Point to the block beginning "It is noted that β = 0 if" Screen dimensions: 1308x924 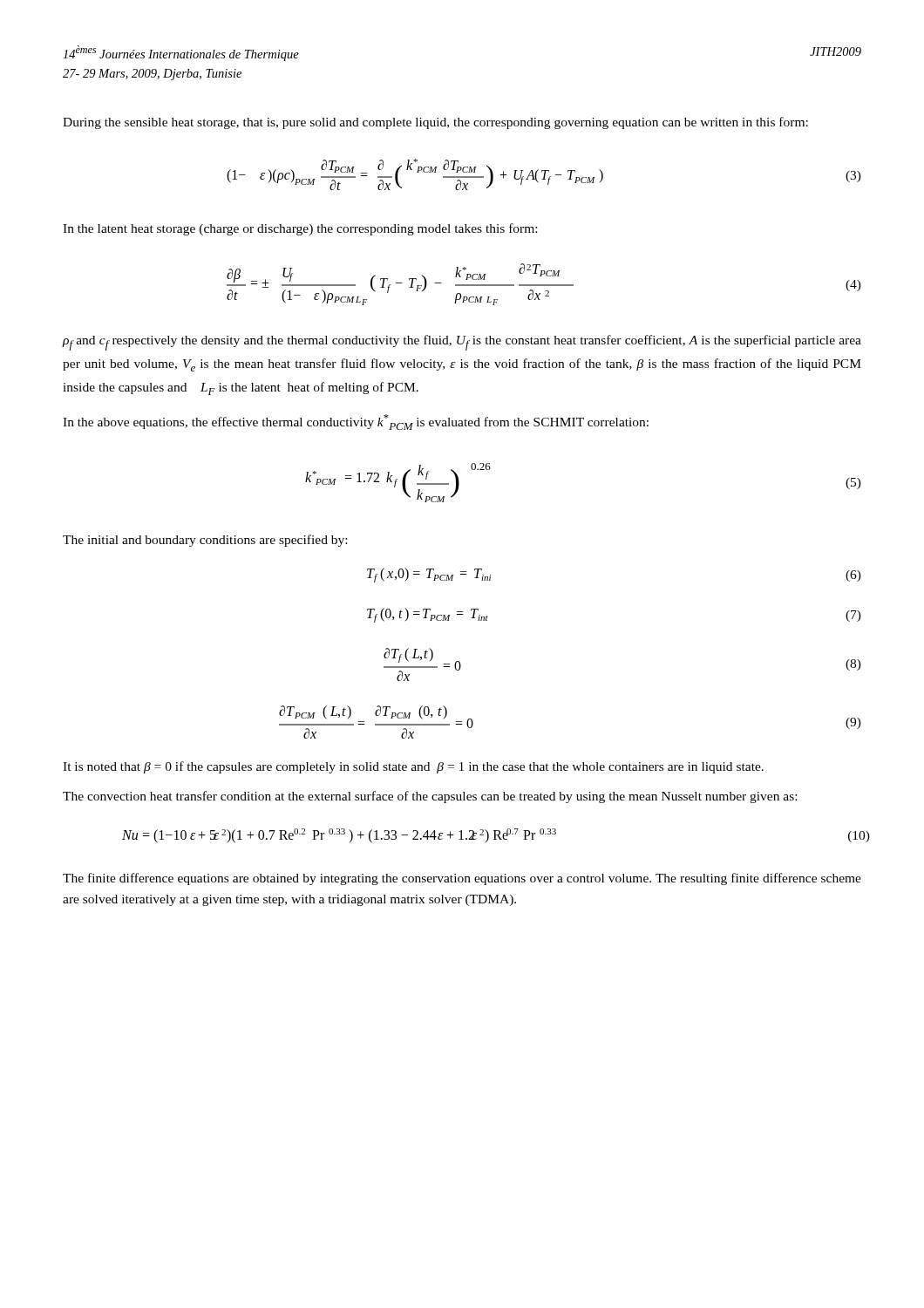(x=413, y=766)
